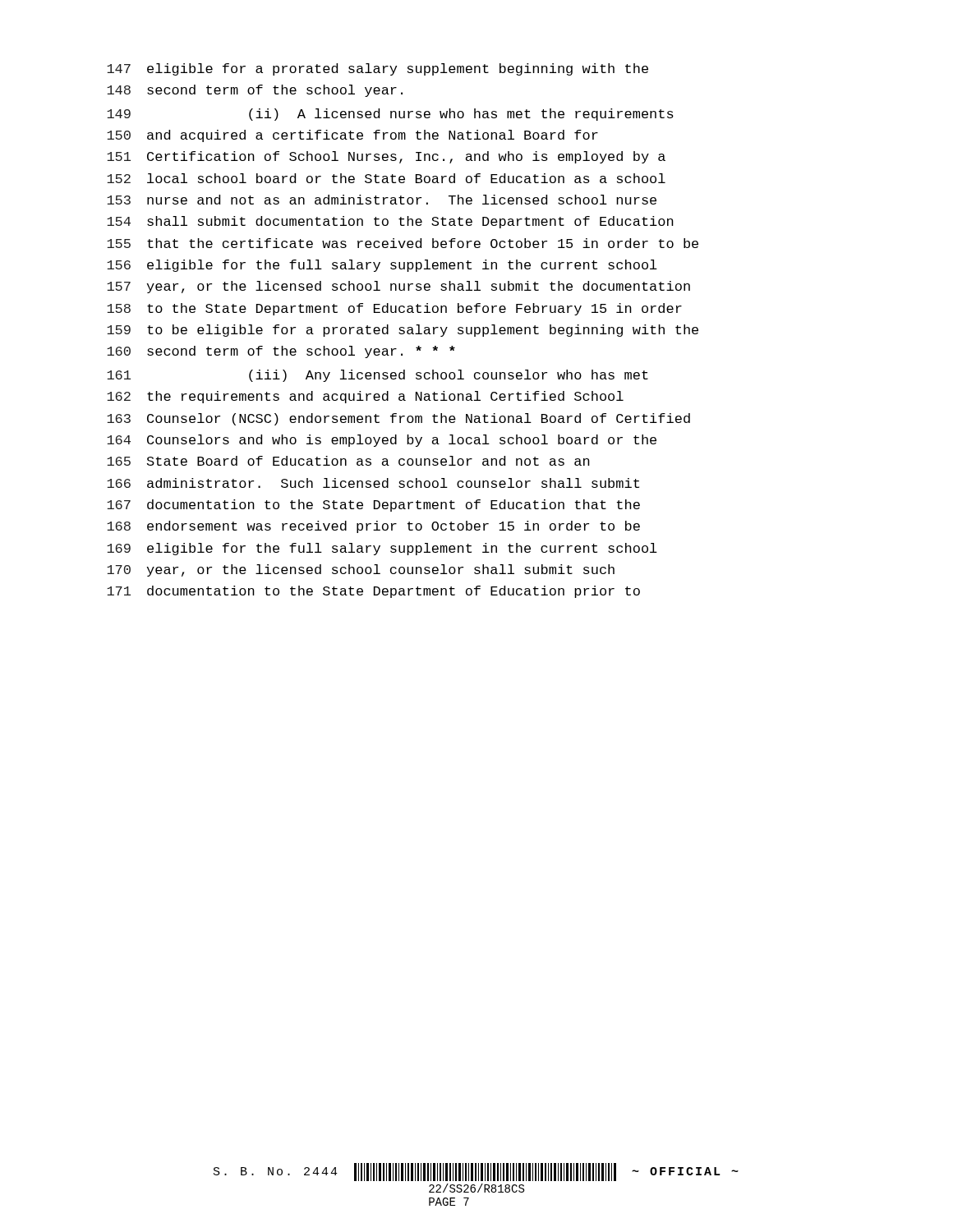
Task: Find the text starting "155 that the certificate"
Action: pos(396,245)
